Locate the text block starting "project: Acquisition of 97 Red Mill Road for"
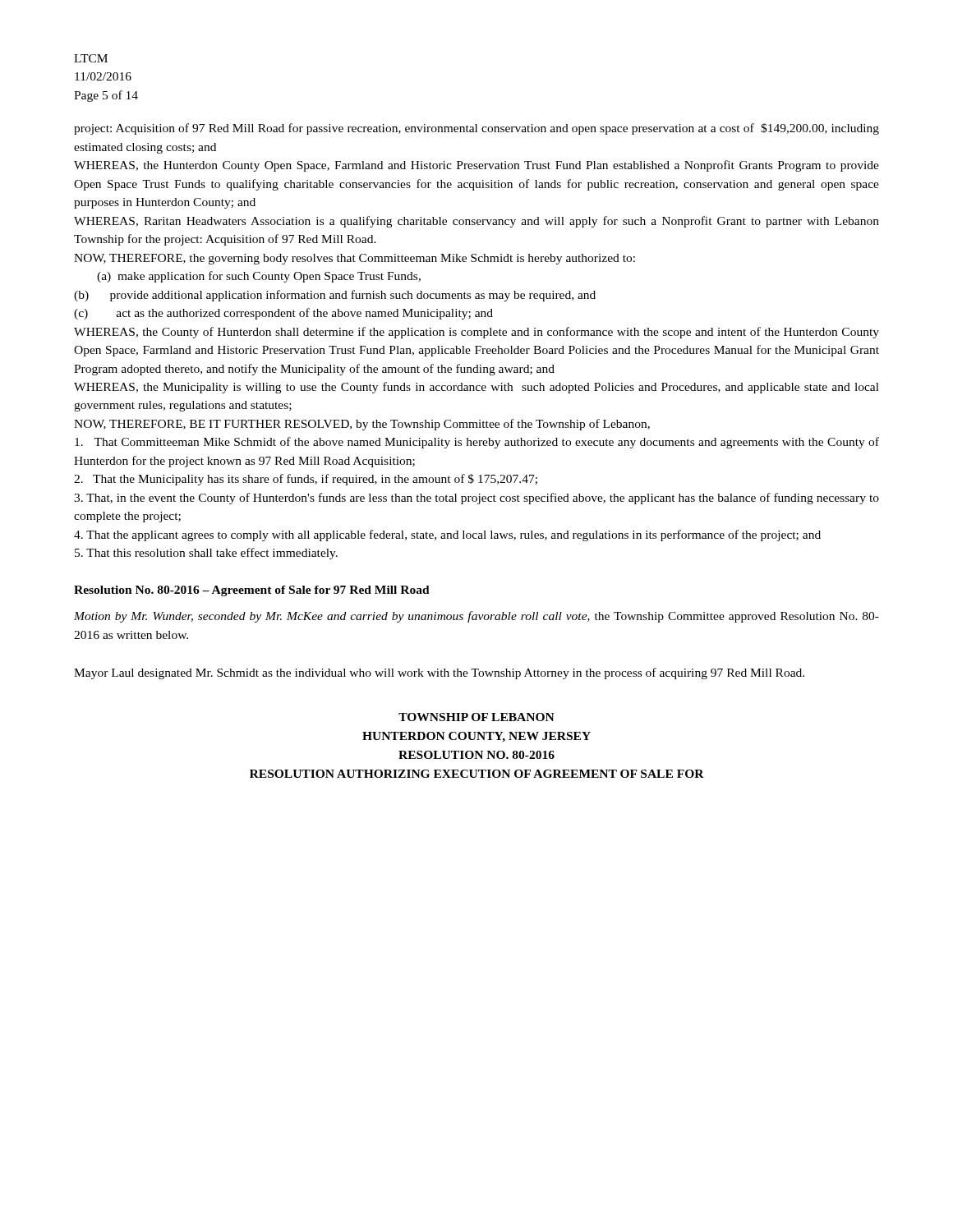This screenshot has width=953, height=1232. [x=476, y=341]
